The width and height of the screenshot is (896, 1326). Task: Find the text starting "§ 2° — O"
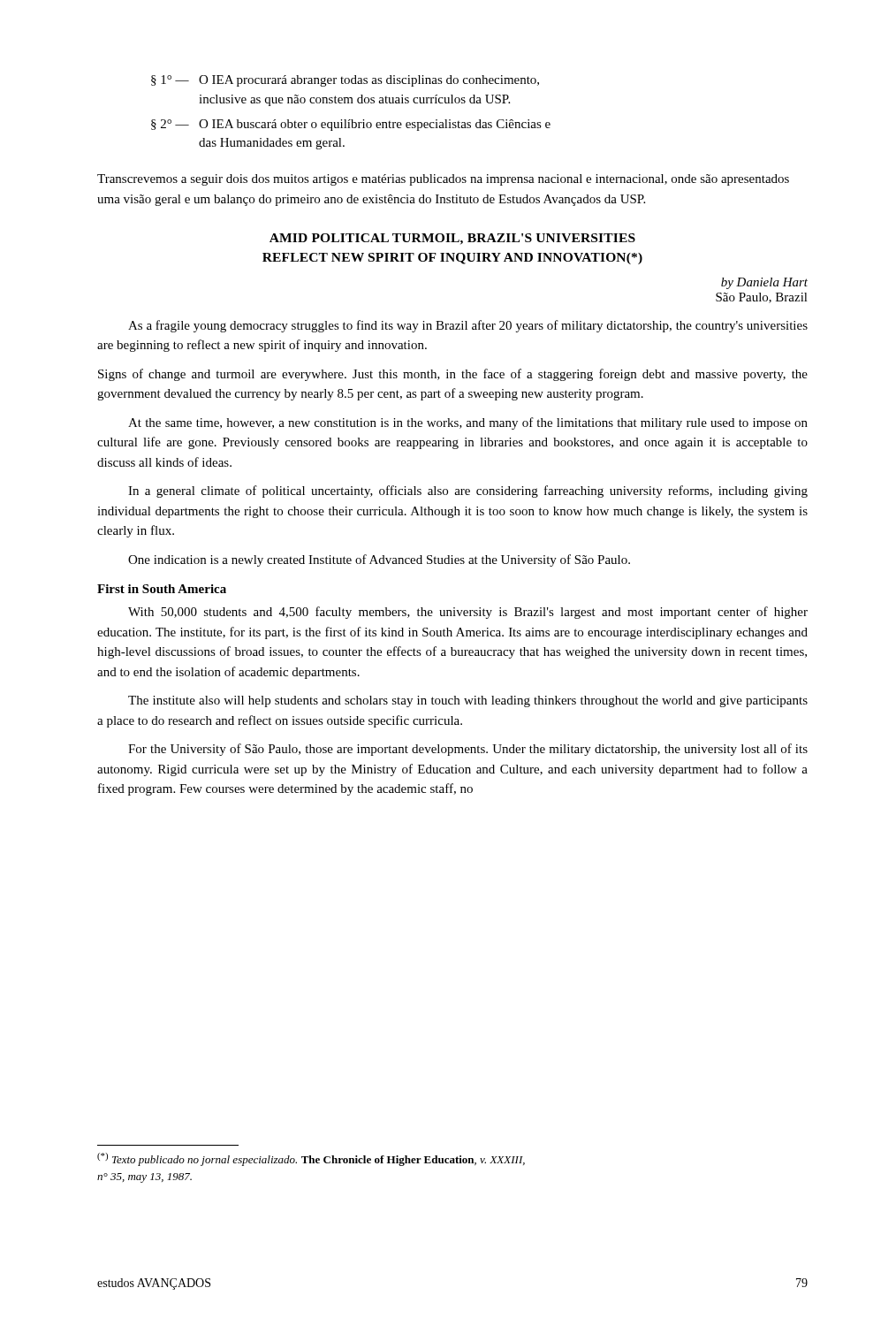point(479,134)
